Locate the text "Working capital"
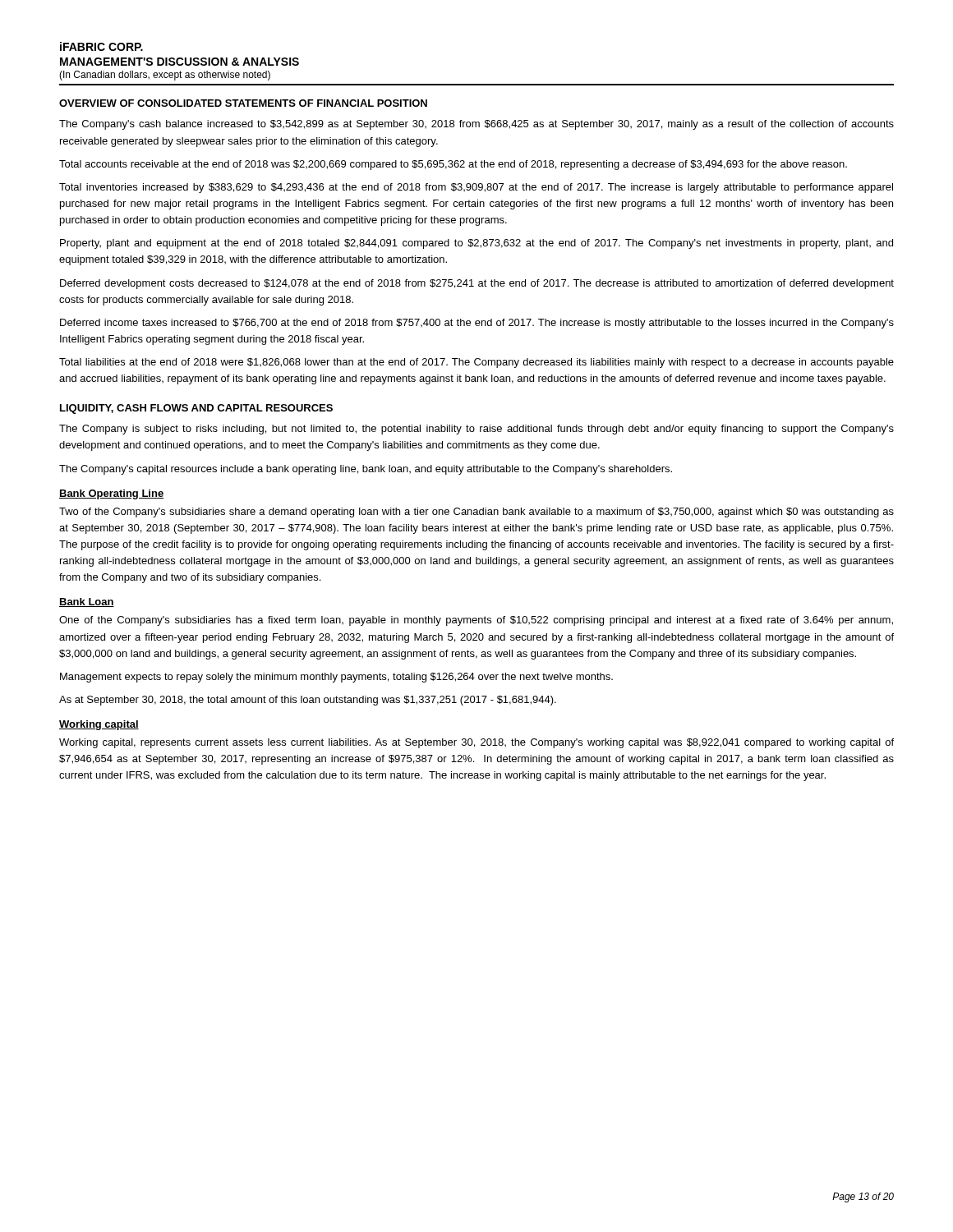Image resolution: width=953 pixels, height=1232 pixels. pos(99,724)
